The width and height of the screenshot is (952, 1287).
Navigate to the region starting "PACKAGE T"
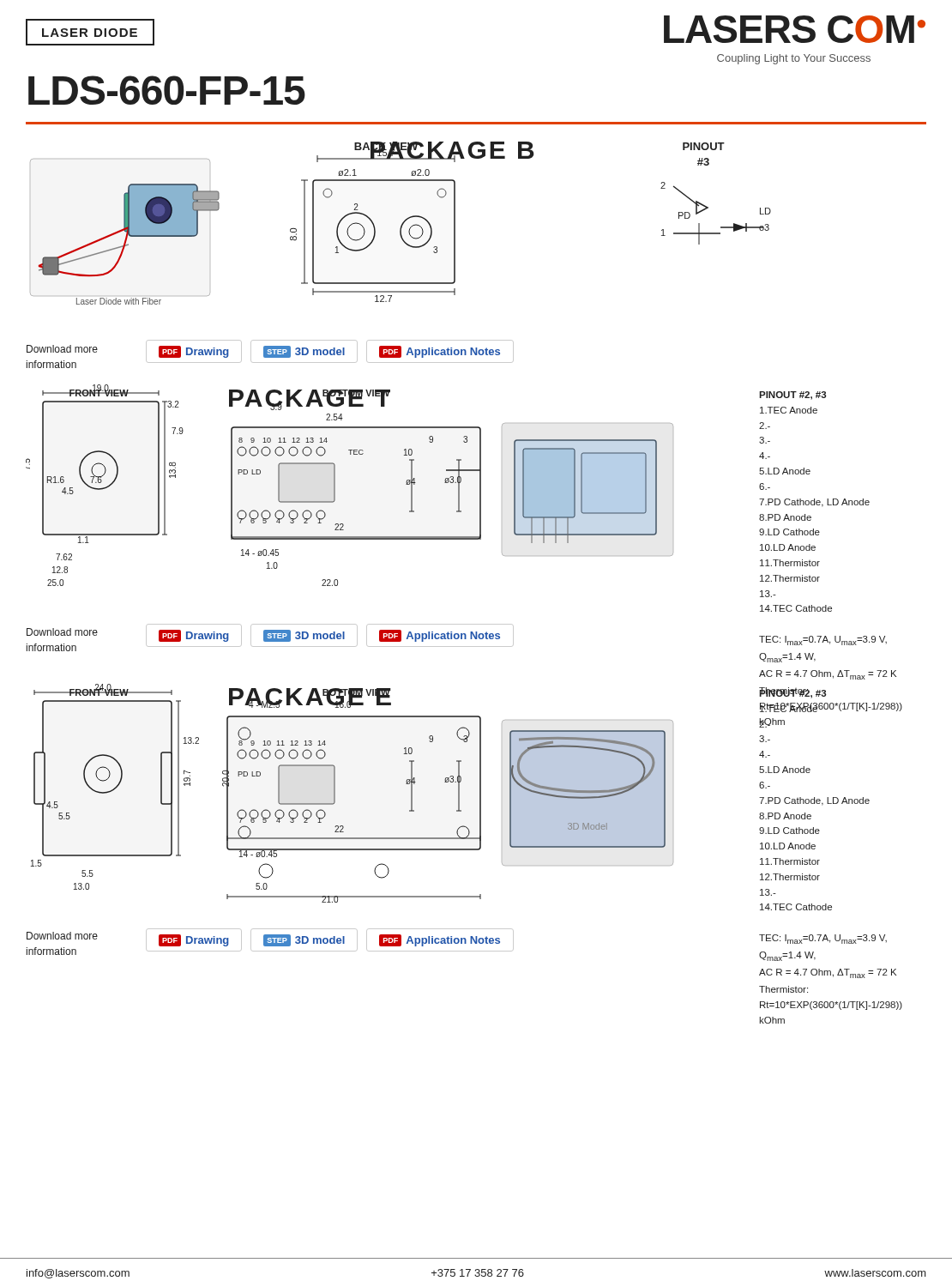pos(310,398)
